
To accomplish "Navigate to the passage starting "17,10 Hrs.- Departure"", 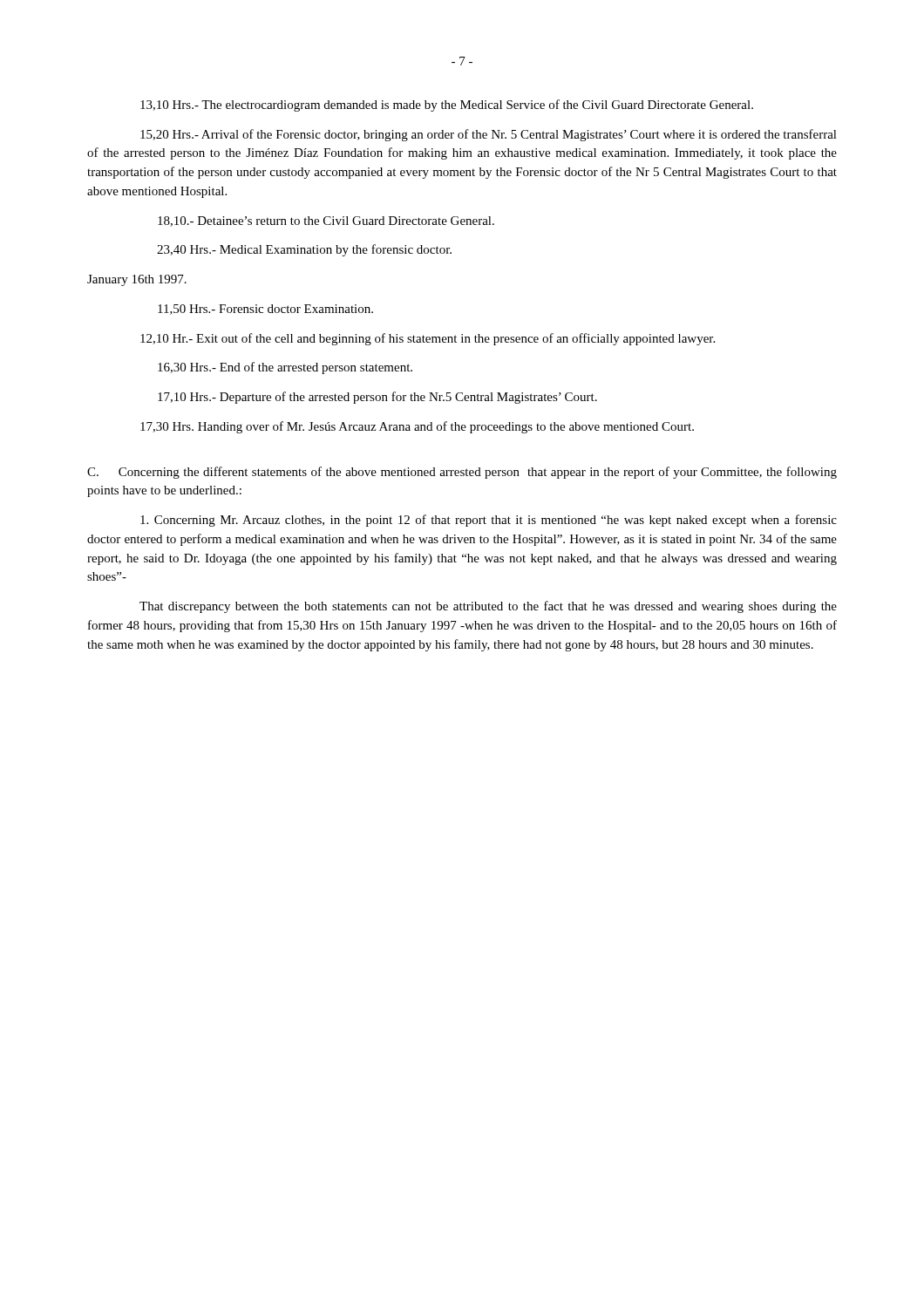I will 377,397.
